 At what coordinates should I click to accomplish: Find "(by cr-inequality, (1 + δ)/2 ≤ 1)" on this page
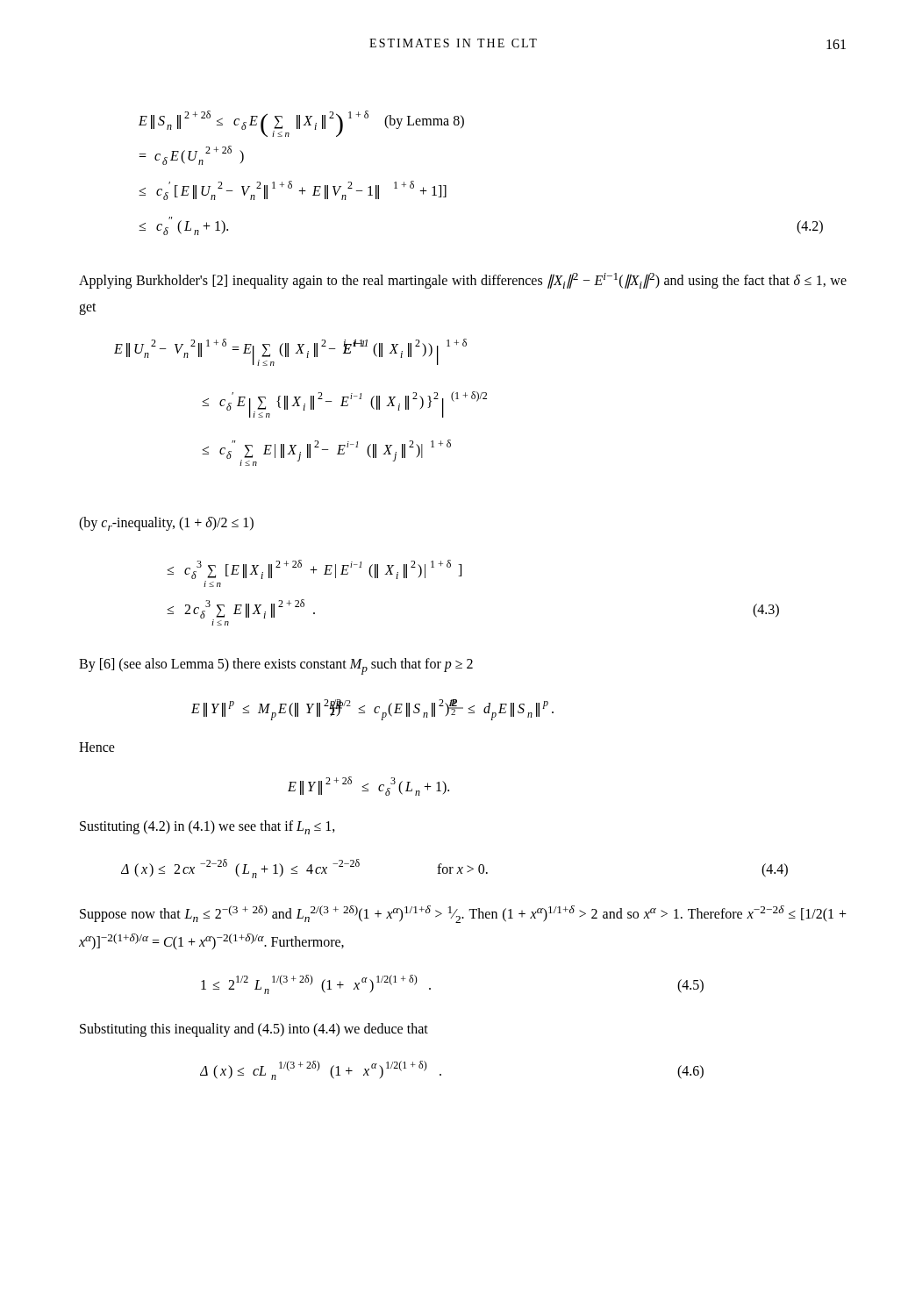point(167,524)
